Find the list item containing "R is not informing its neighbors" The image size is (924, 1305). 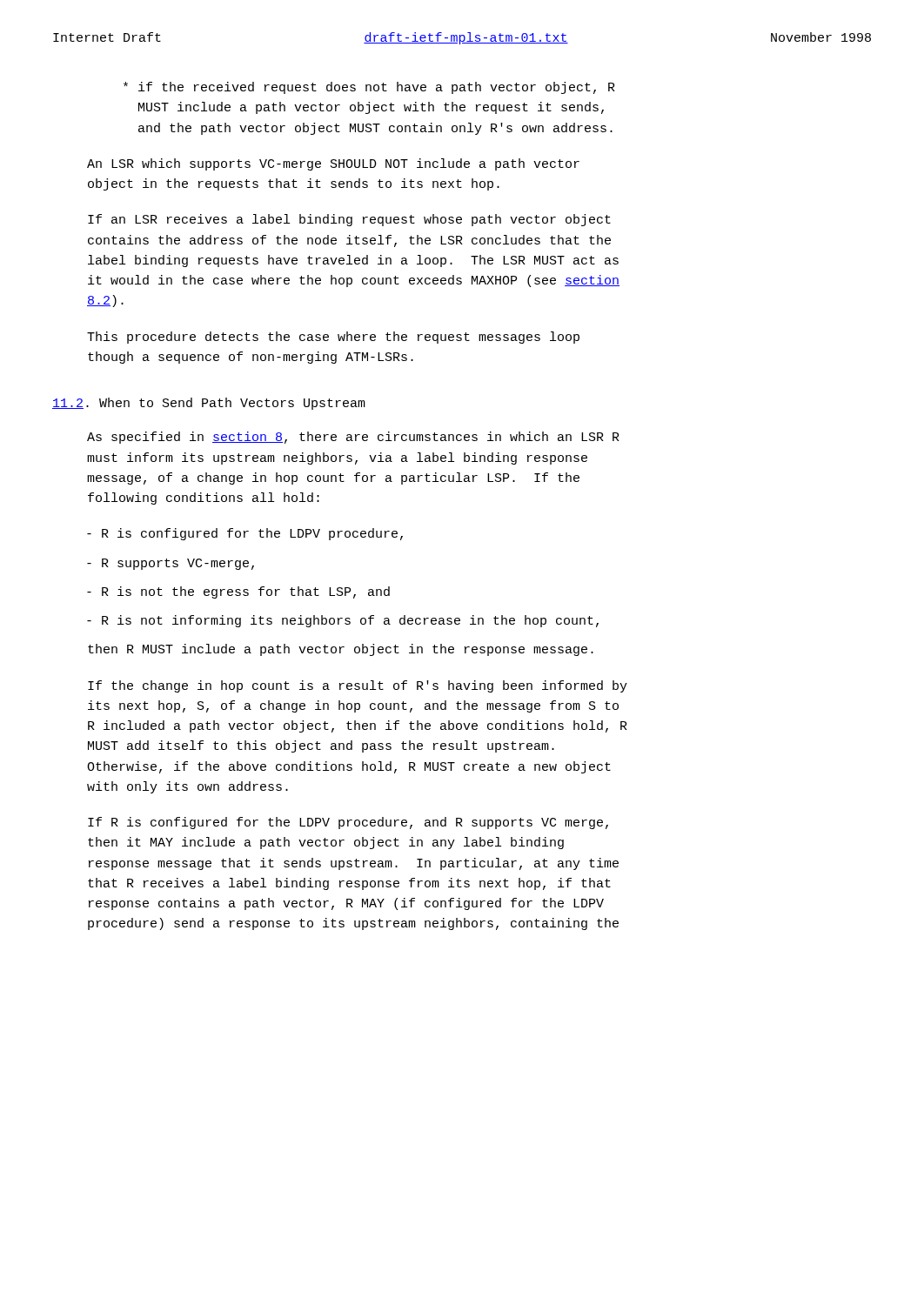(x=336, y=622)
